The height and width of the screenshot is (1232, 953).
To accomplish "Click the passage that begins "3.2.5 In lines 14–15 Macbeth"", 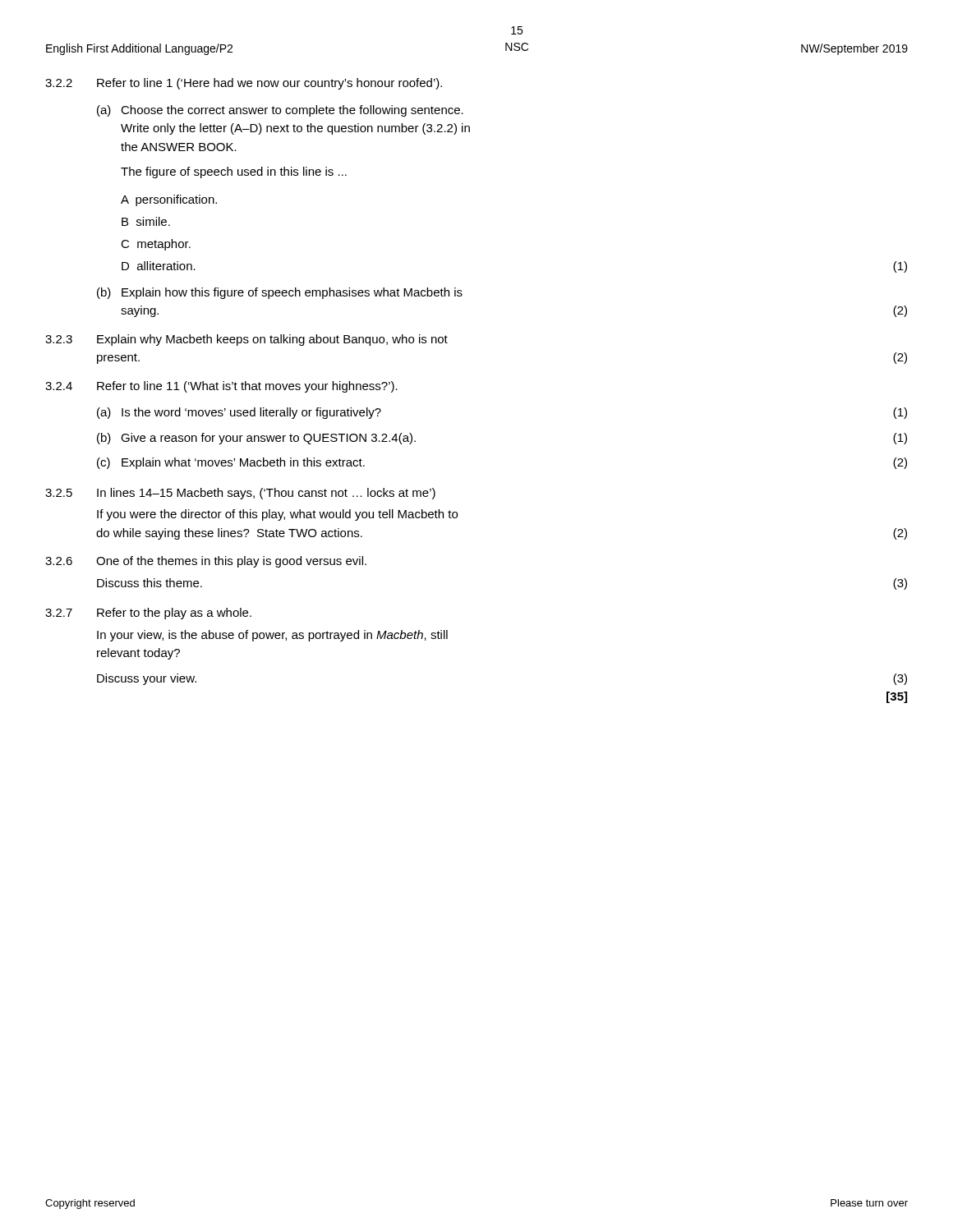I will (240, 494).
